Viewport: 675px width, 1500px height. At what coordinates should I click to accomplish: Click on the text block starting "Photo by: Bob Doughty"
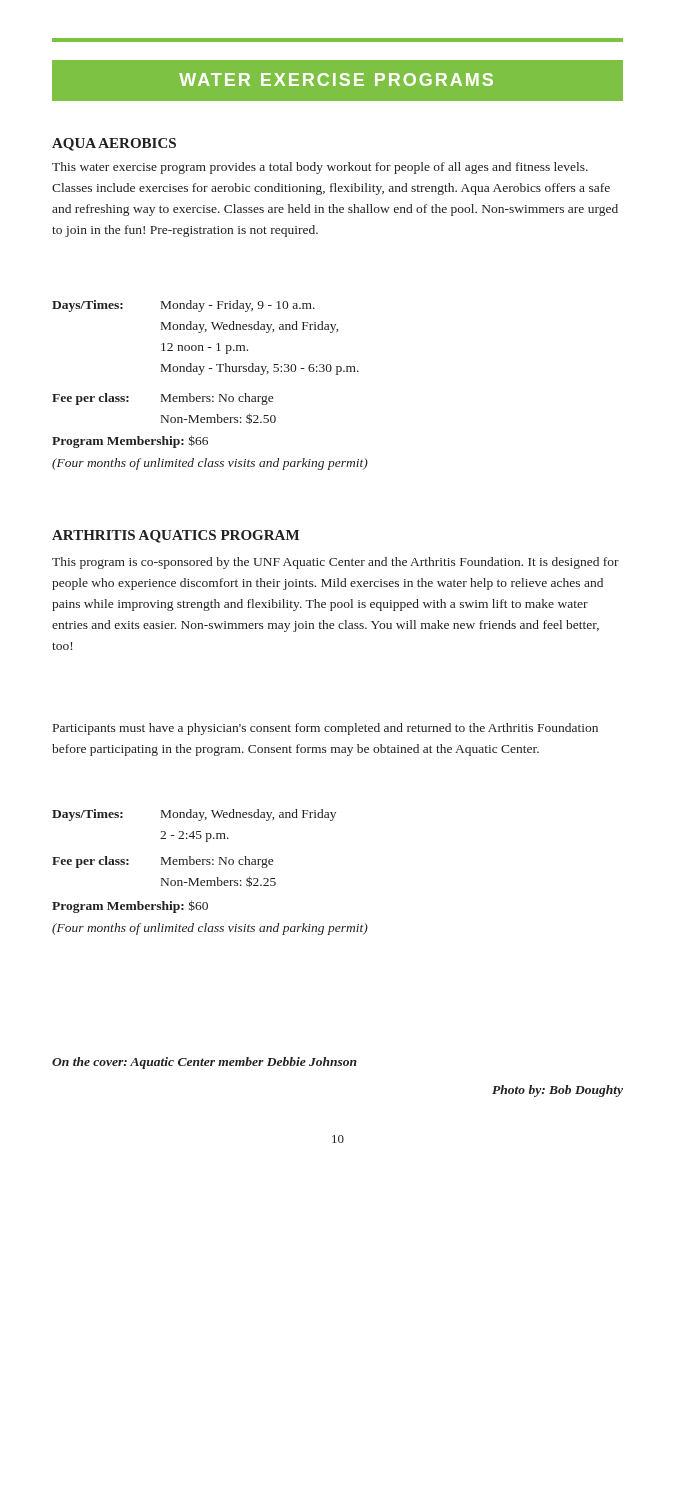point(558,1091)
